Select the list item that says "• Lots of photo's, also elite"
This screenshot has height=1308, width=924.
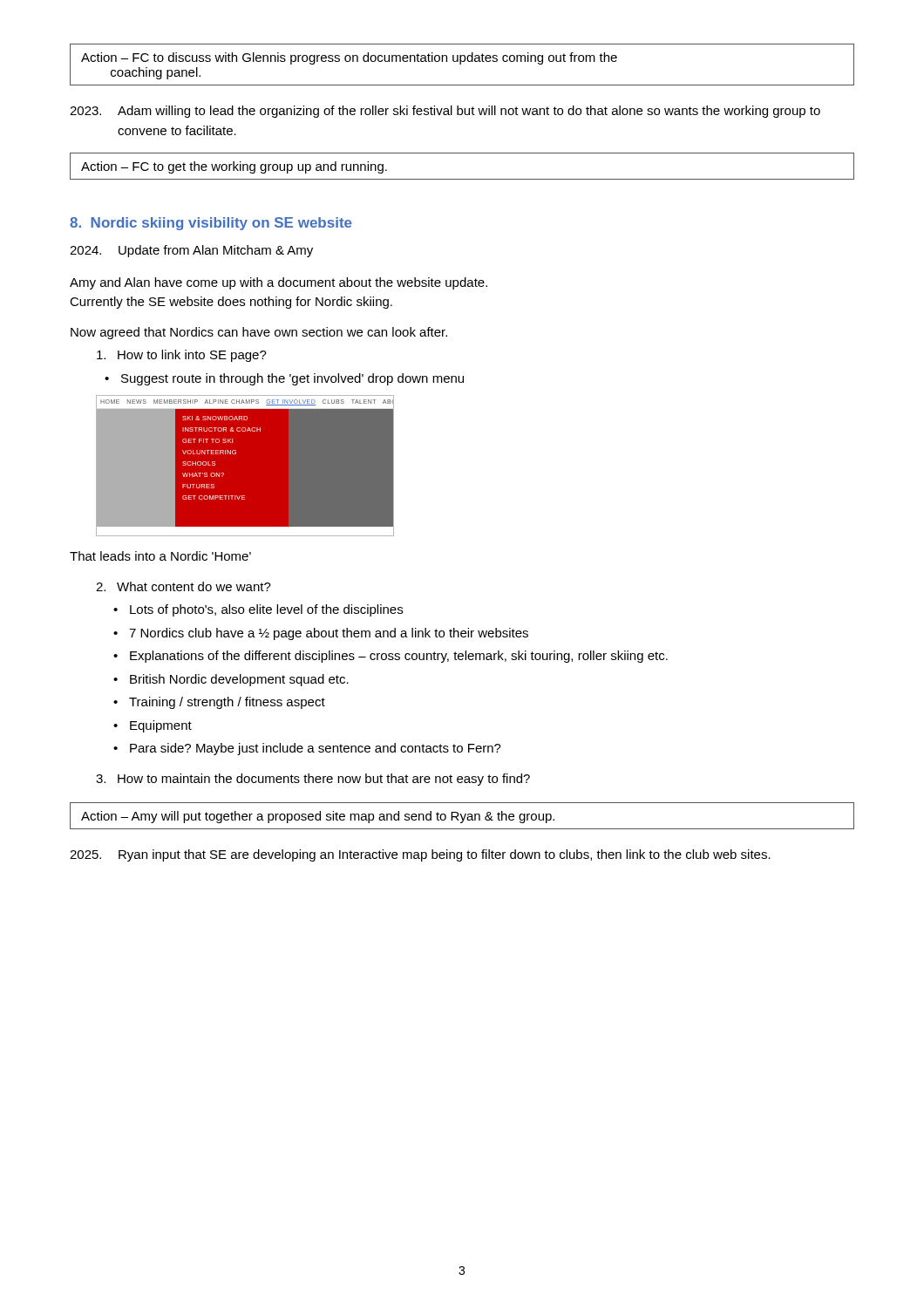(258, 610)
